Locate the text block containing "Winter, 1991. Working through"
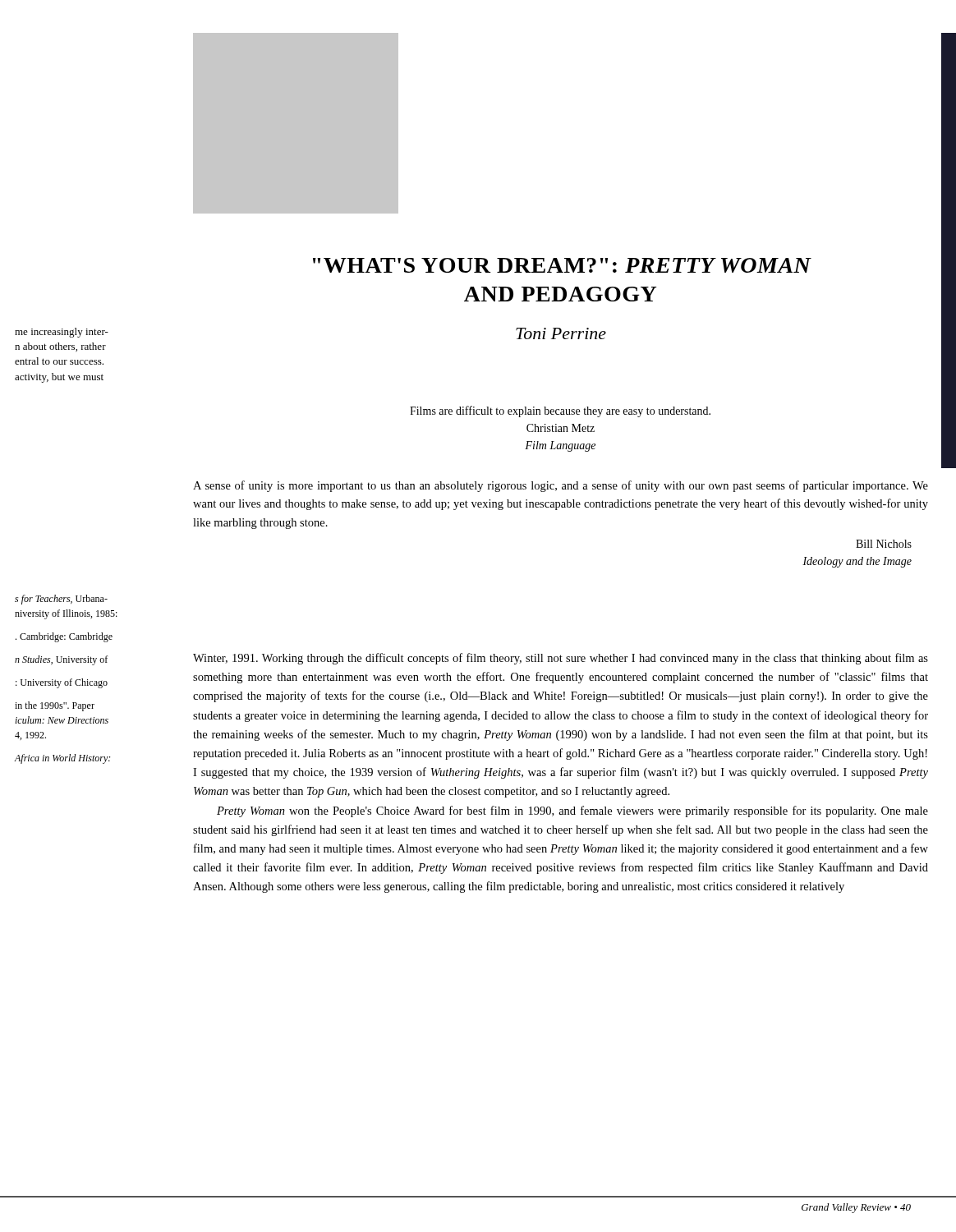The height and width of the screenshot is (1232, 956). pyautogui.click(x=561, y=773)
